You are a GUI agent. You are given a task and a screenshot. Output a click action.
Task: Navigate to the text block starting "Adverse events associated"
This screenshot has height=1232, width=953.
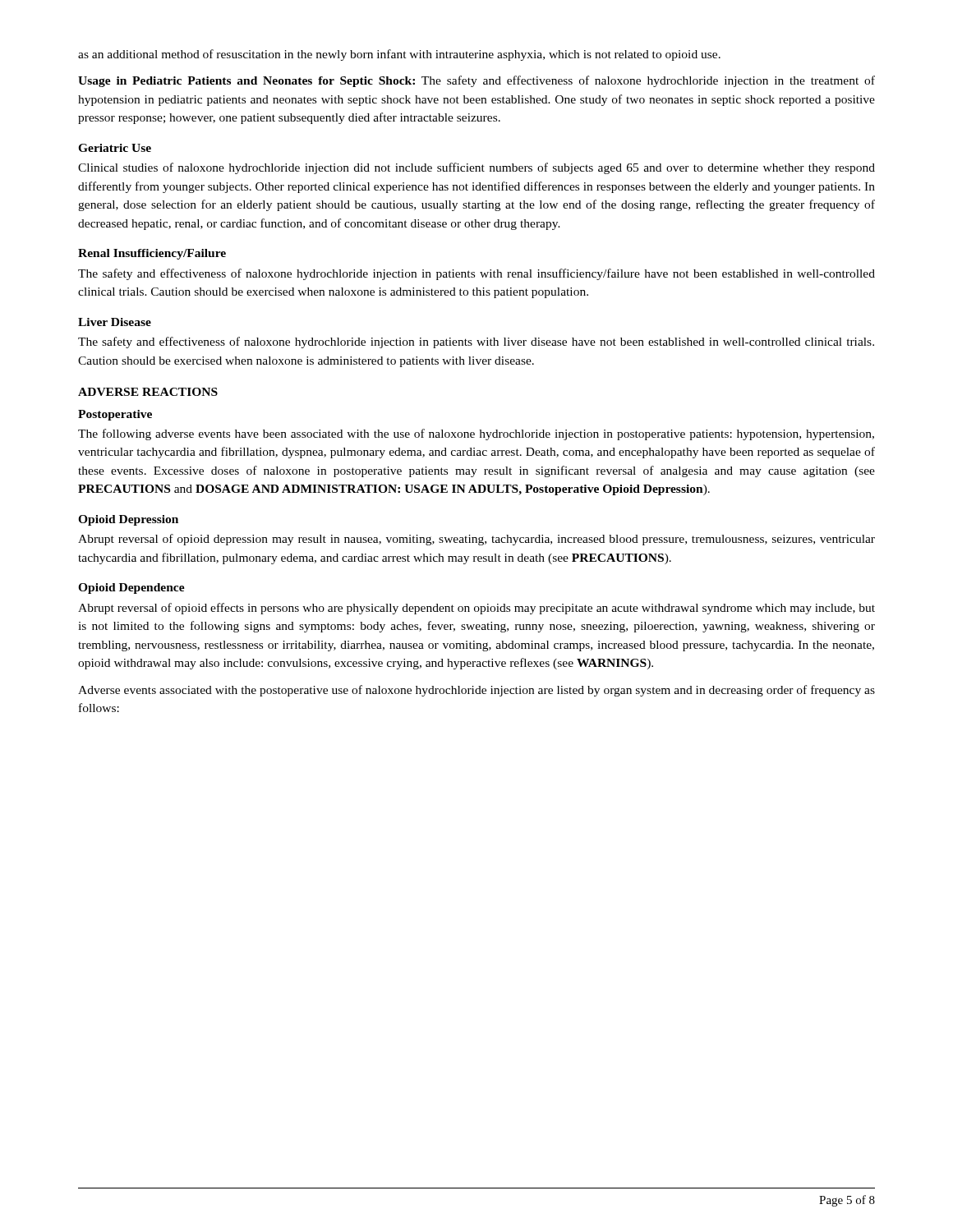(x=476, y=699)
